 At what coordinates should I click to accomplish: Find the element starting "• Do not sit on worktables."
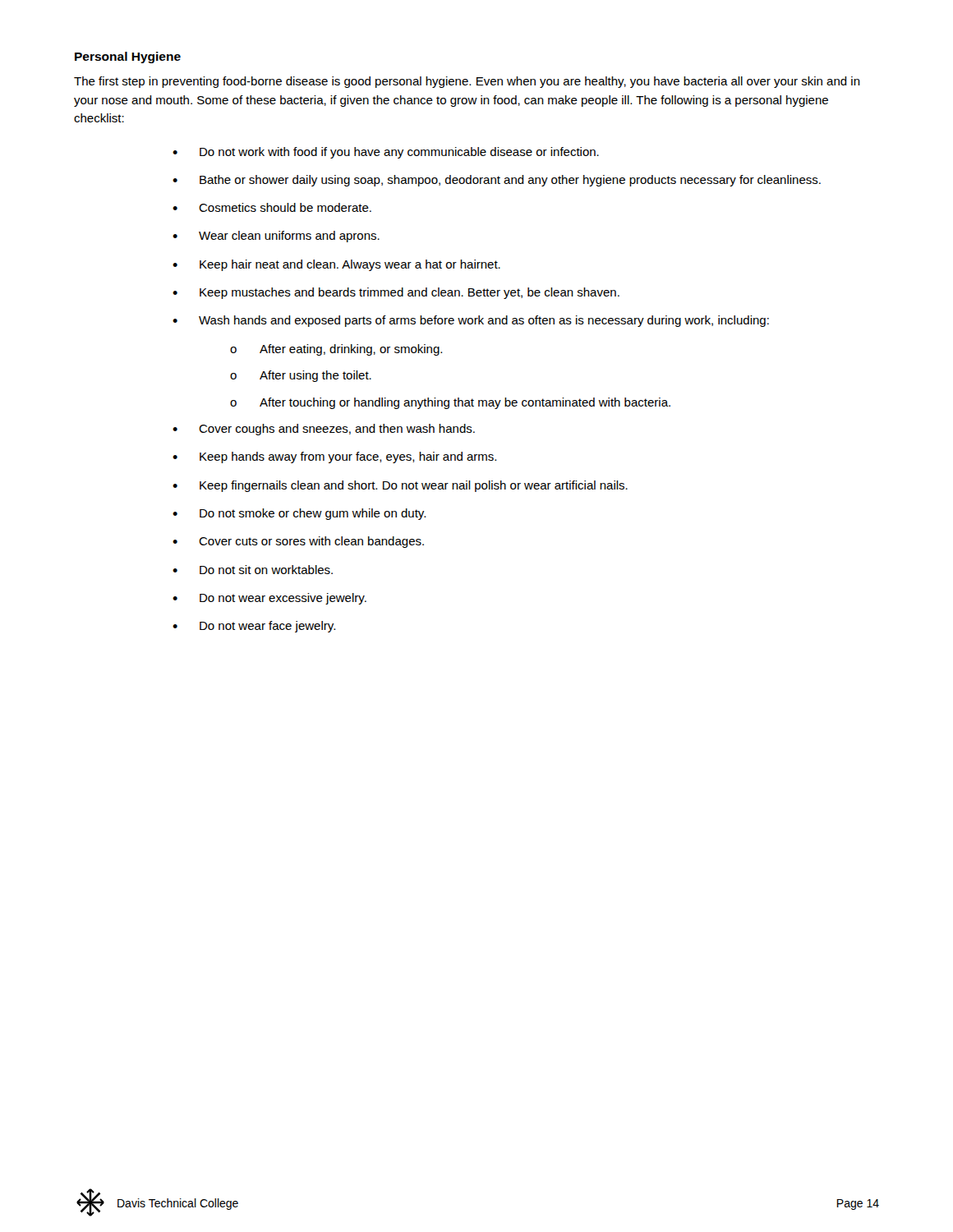click(x=253, y=570)
